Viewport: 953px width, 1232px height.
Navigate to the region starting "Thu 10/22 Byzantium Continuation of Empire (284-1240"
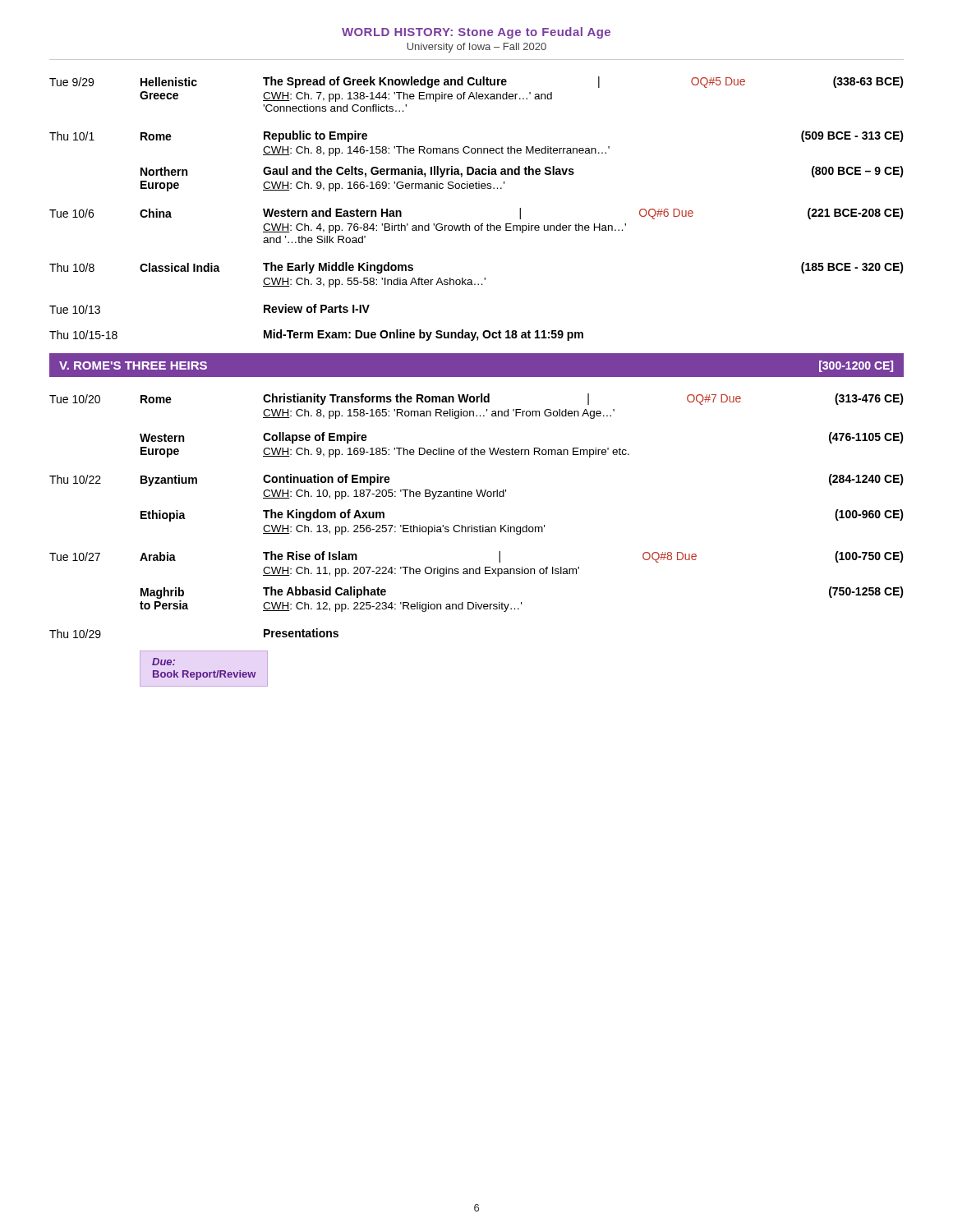pos(476,486)
